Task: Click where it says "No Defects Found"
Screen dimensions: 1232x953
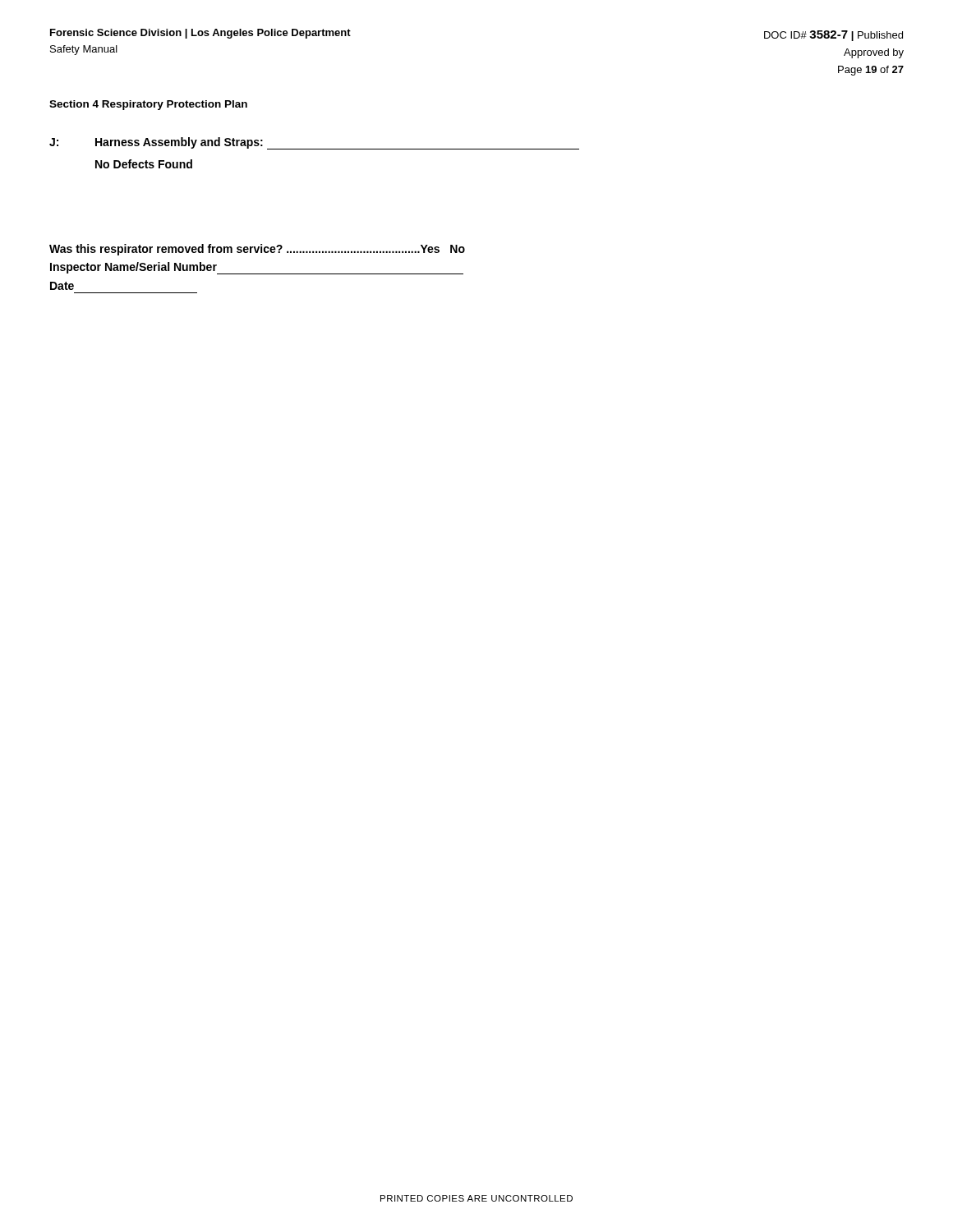Action: pos(144,164)
